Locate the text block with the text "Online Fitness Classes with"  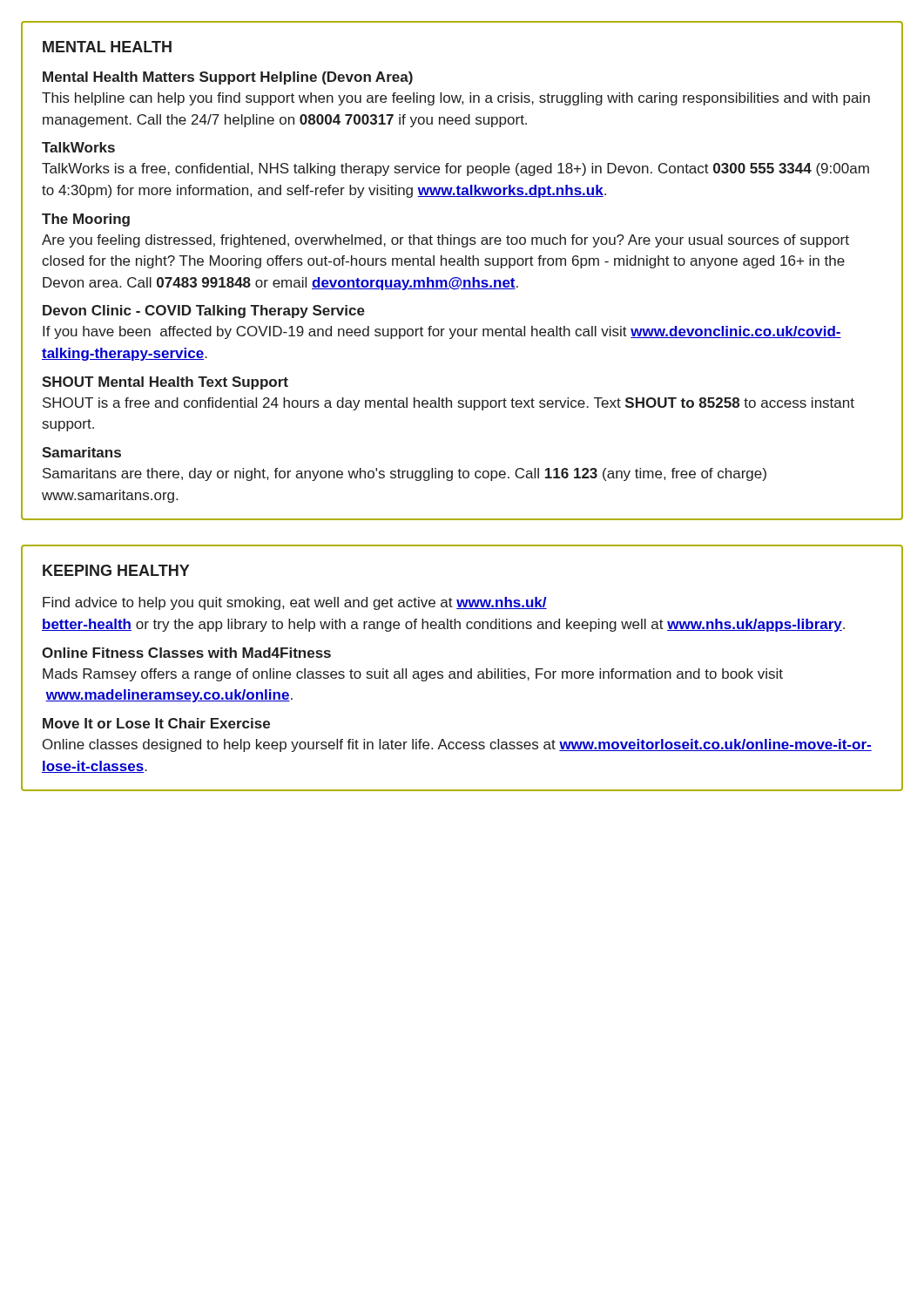tap(462, 676)
